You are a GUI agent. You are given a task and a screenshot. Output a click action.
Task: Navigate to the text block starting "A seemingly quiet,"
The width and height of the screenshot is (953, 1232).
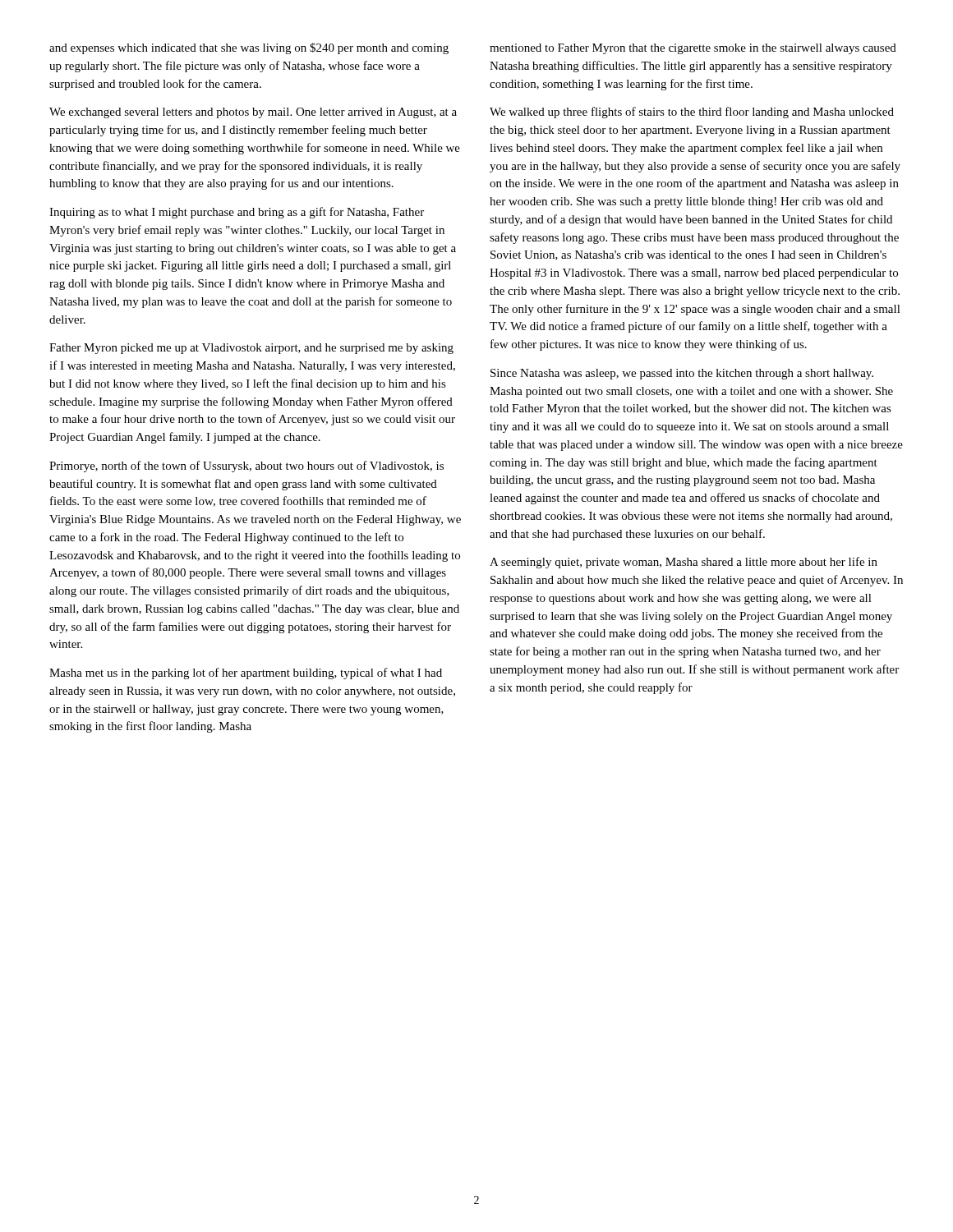click(697, 625)
